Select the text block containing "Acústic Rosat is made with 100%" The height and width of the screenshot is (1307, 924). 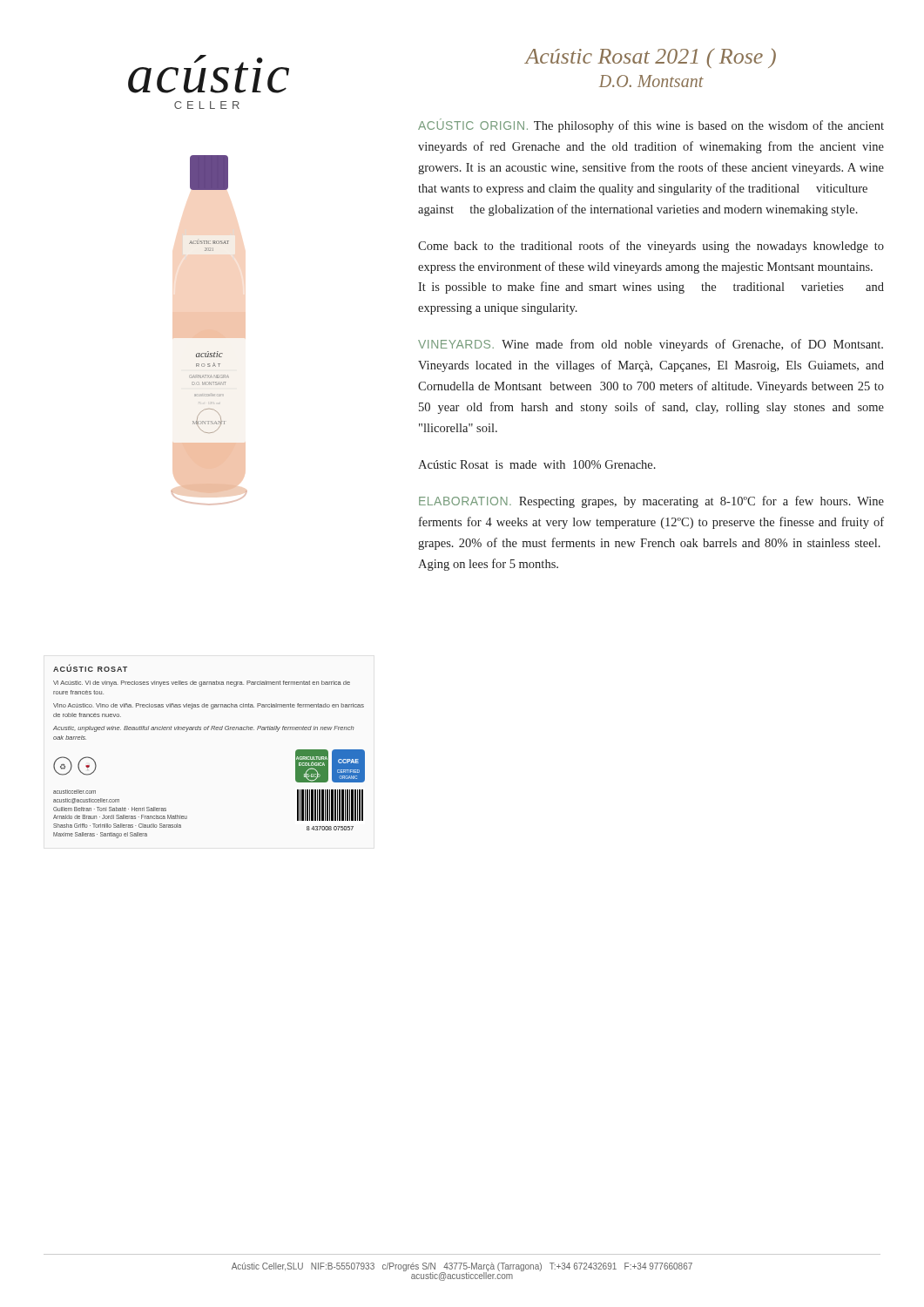(537, 464)
